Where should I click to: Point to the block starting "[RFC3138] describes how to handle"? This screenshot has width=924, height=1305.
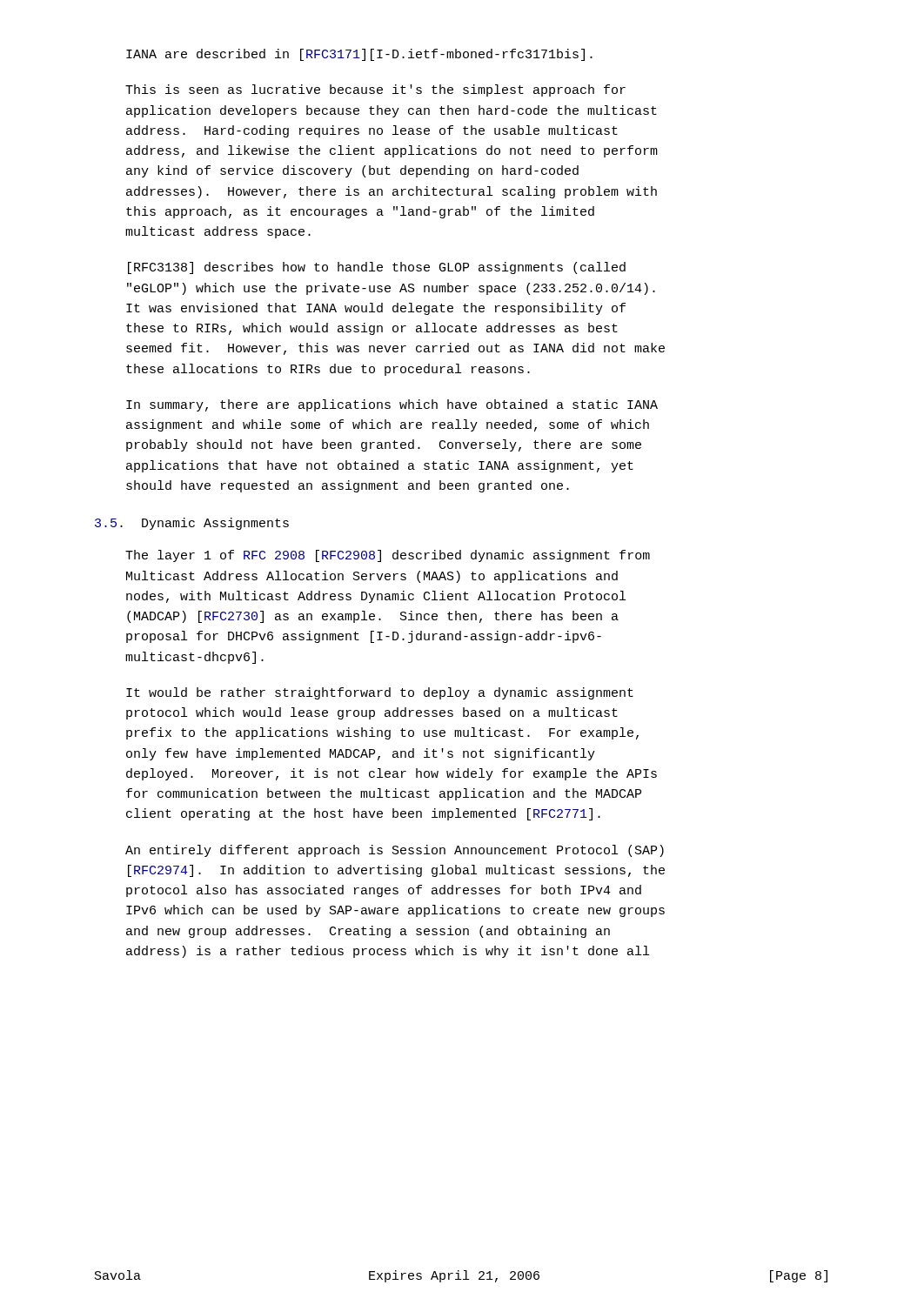coord(395,319)
